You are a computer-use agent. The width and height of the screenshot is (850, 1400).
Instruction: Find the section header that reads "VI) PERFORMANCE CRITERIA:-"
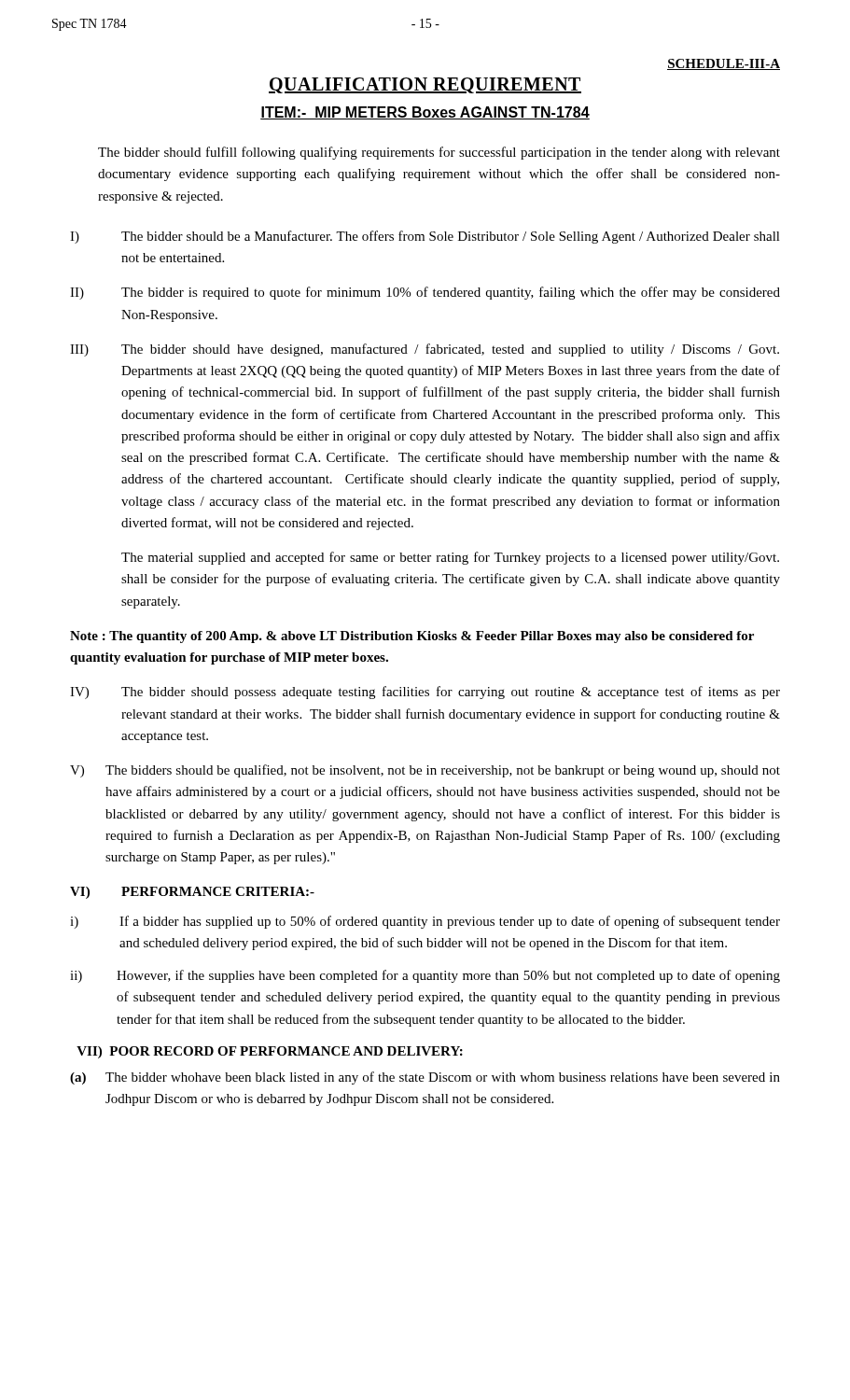pyautogui.click(x=192, y=893)
